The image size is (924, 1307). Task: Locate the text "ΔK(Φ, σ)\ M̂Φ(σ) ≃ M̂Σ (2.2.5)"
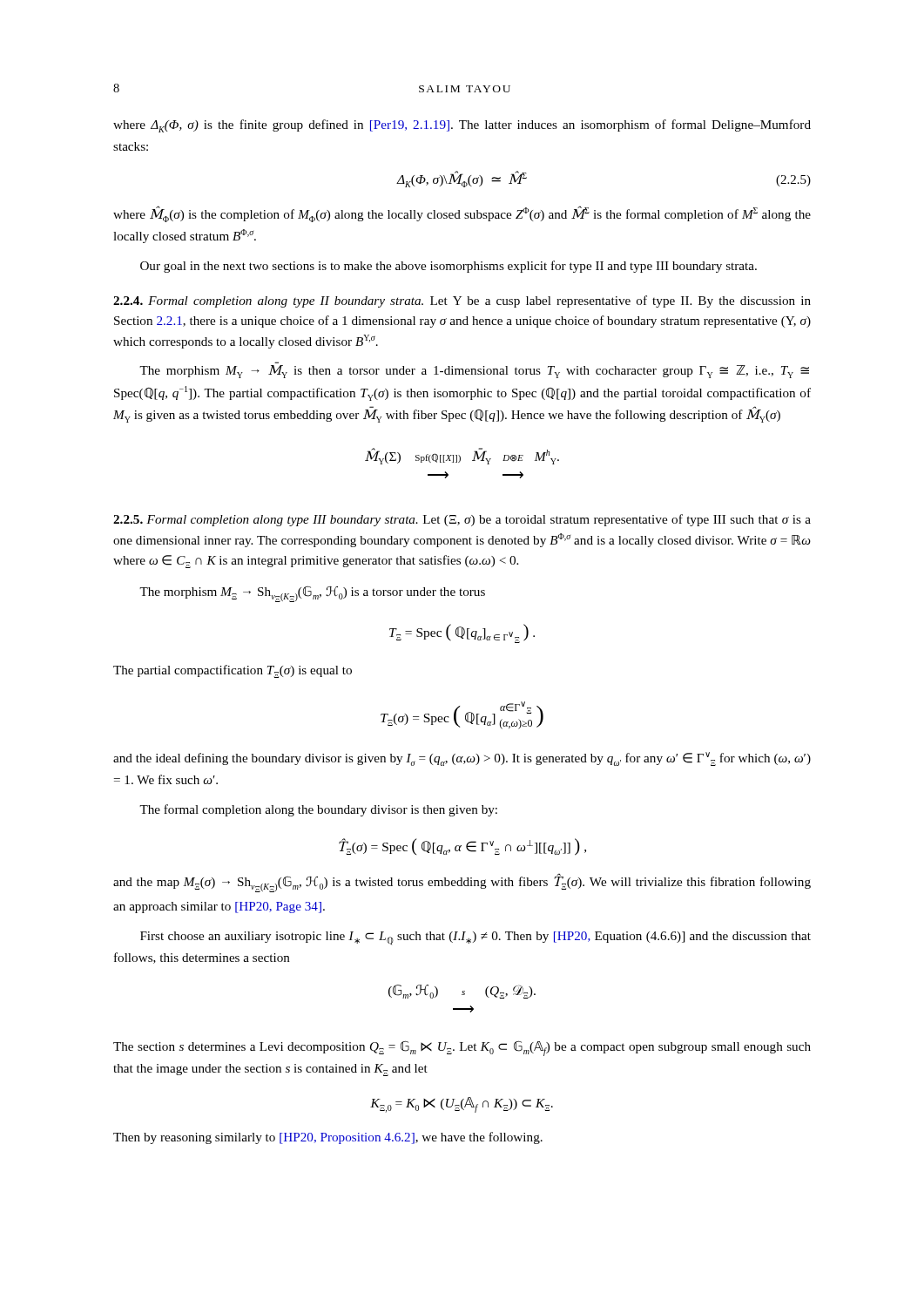(458, 178)
